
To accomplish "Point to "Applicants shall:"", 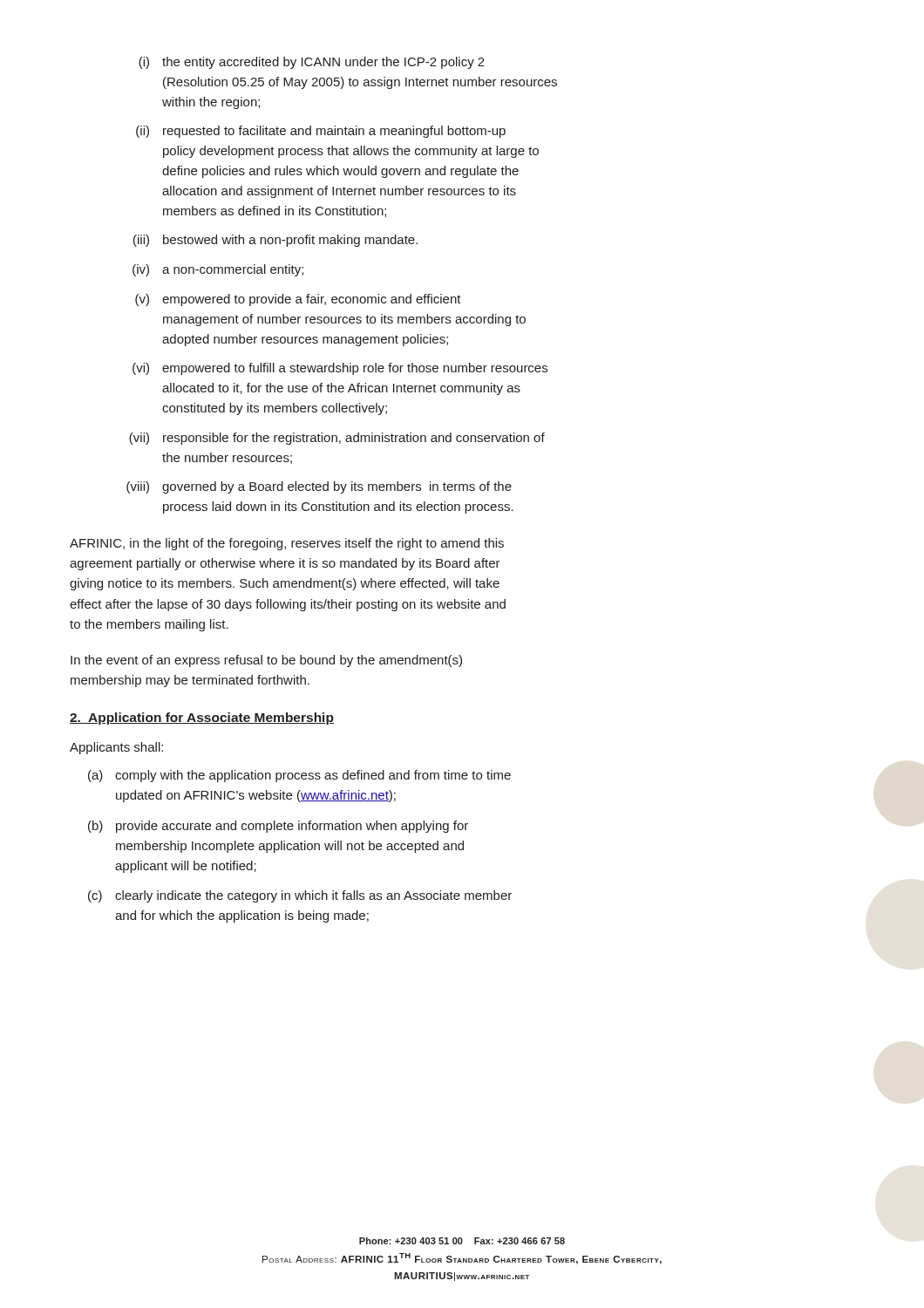I will pos(117,747).
